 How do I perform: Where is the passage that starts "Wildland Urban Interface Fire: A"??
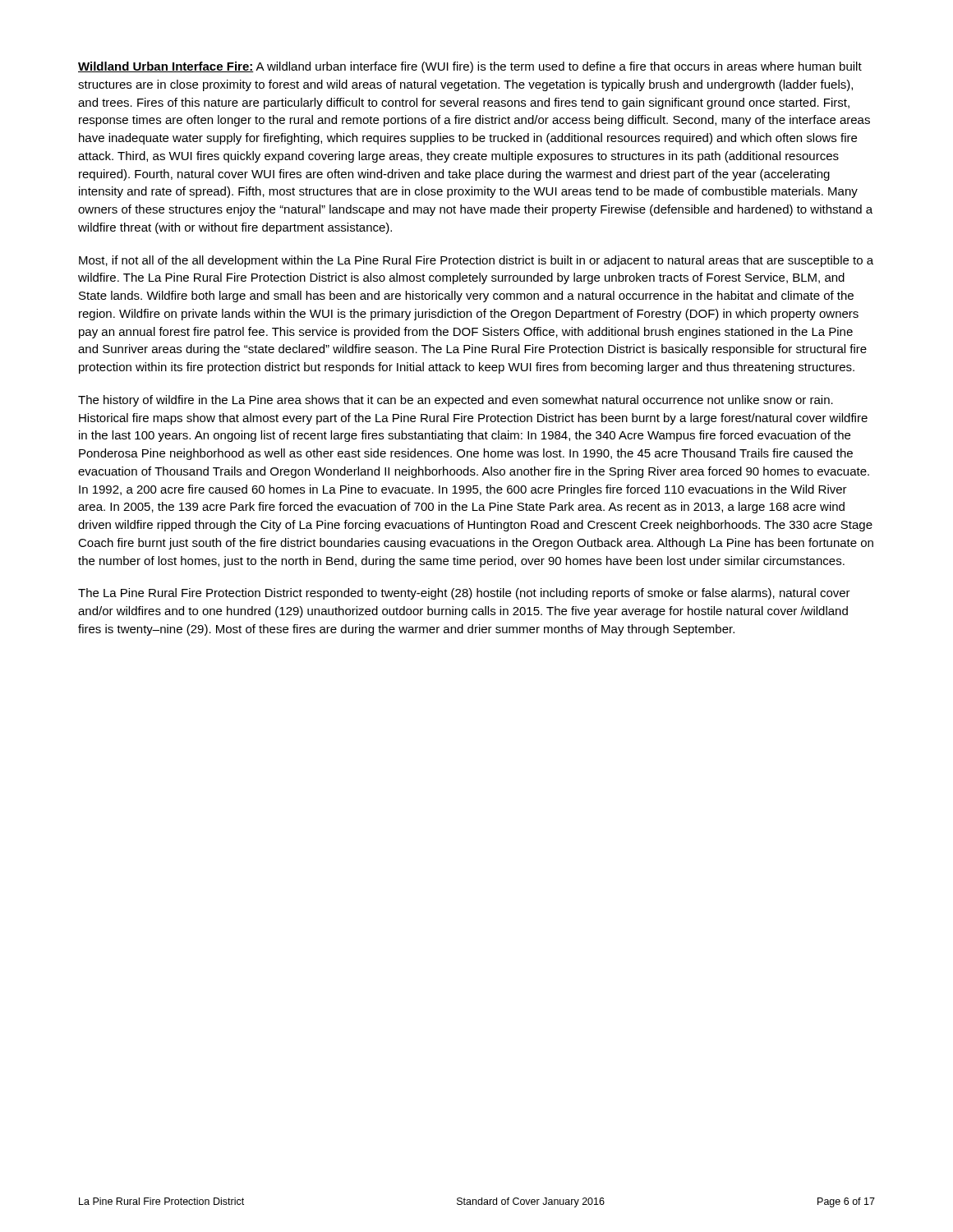pyautogui.click(x=475, y=146)
